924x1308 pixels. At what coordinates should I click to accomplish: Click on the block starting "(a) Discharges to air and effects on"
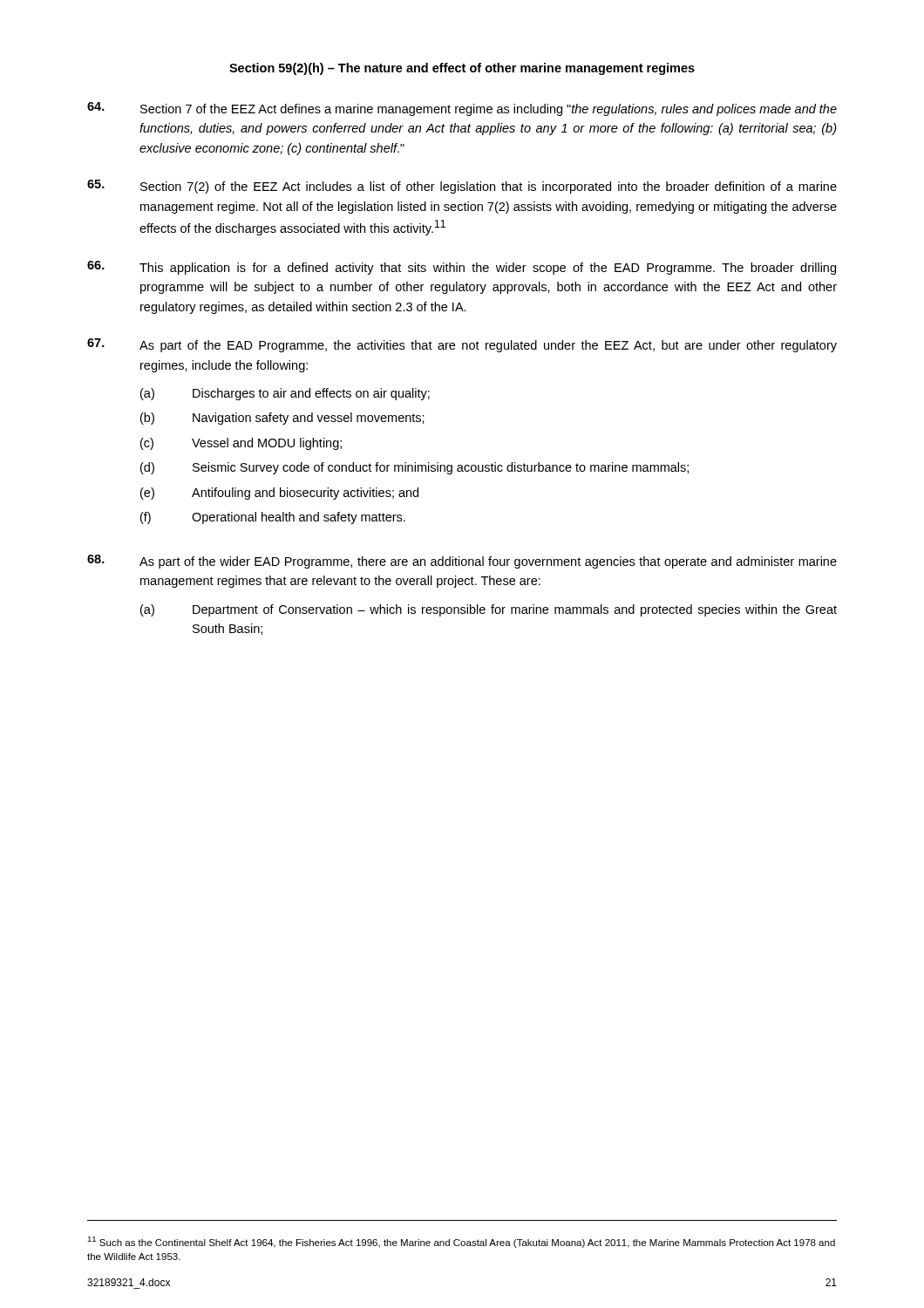[285, 394]
